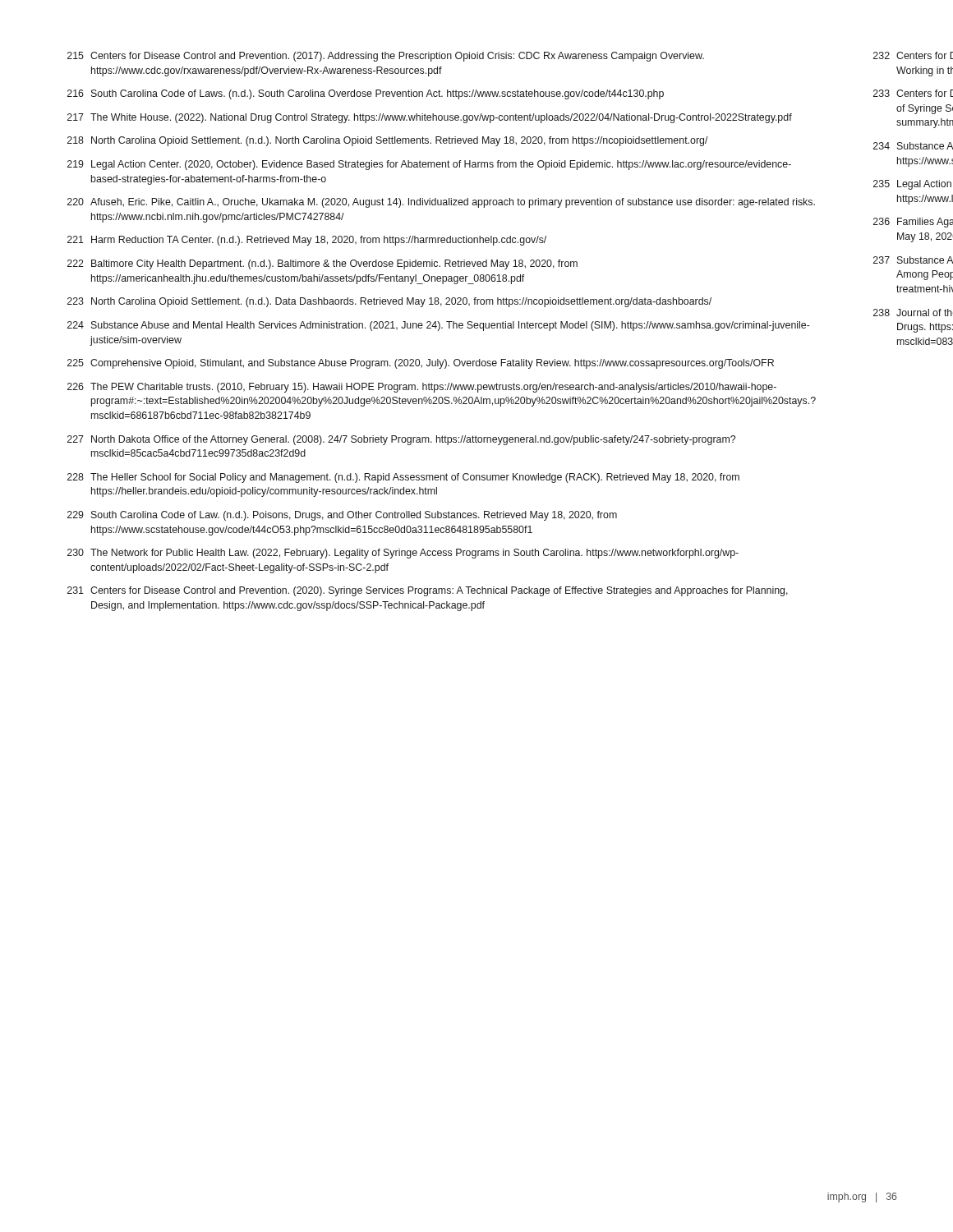The height and width of the screenshot is (1232, 953).
Task: Select the text block starting "216 South Carolina Code of Laws. (n.d.). South"
Action: [x=436, y=94]
